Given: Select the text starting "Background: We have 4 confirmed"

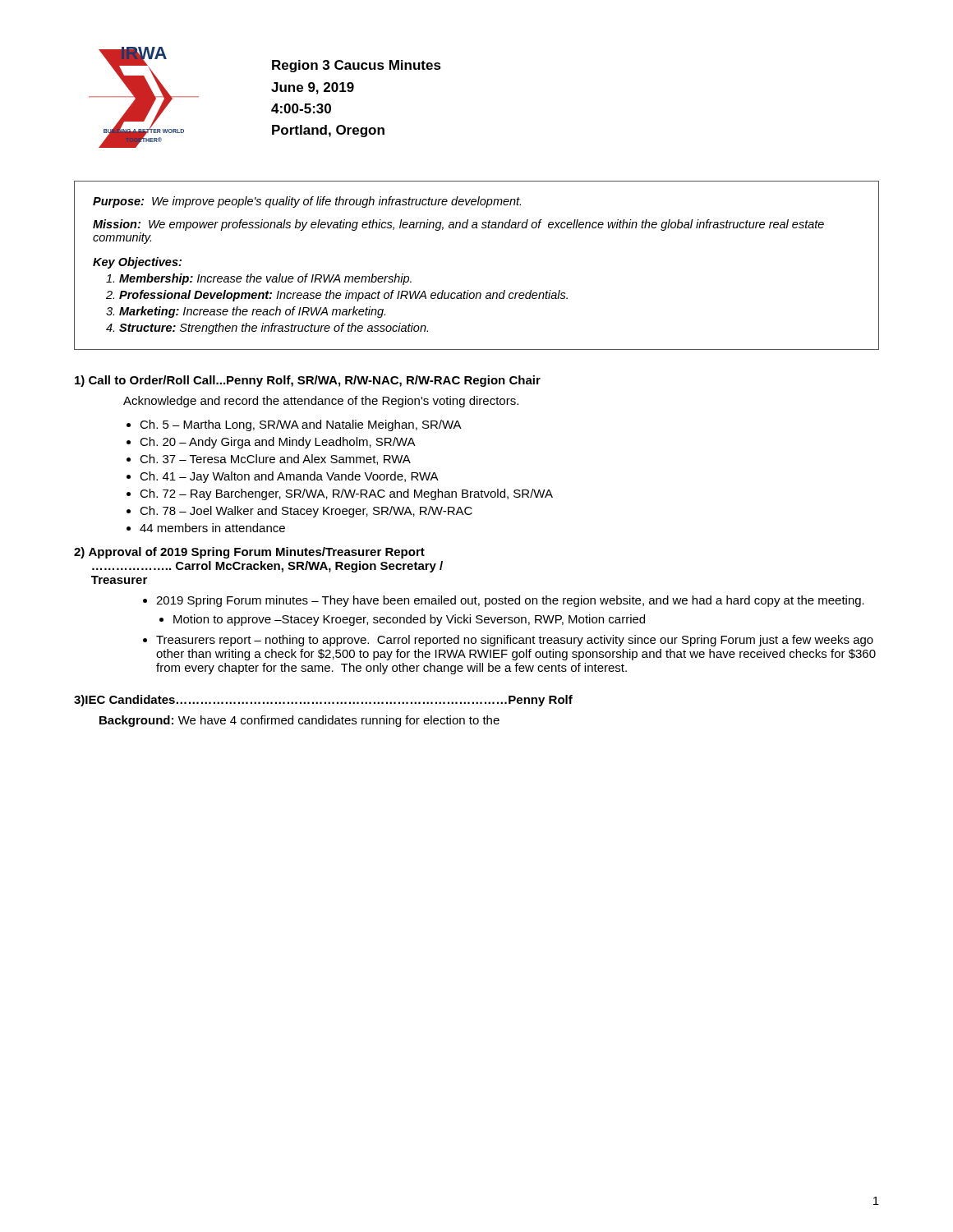Looking at the screenshot, I should [299, 720].
